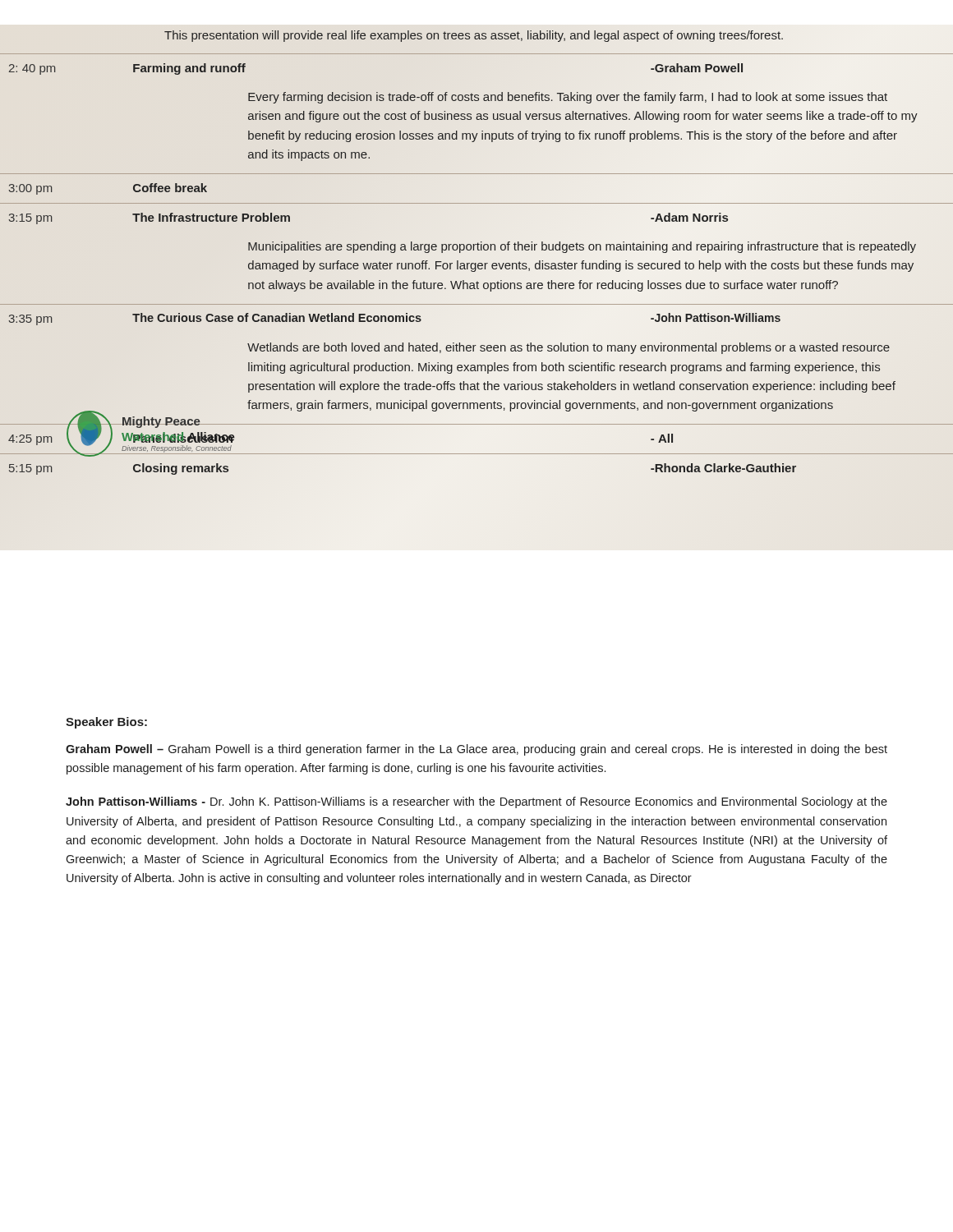Navigate to the passage starting "3:35 pm The Curious"

[x=394, y=319]
